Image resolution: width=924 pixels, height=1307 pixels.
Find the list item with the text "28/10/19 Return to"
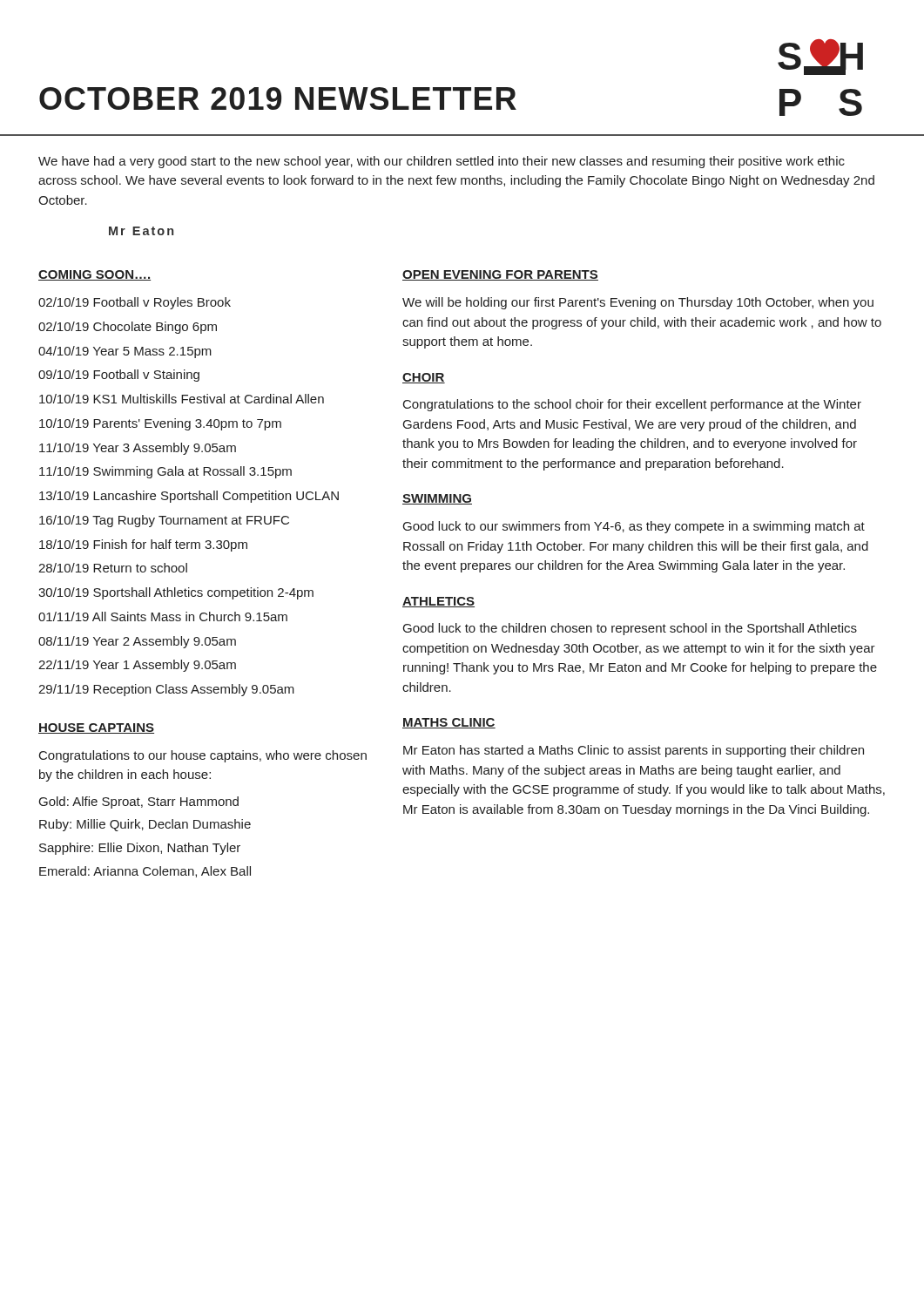click(113, 568)
